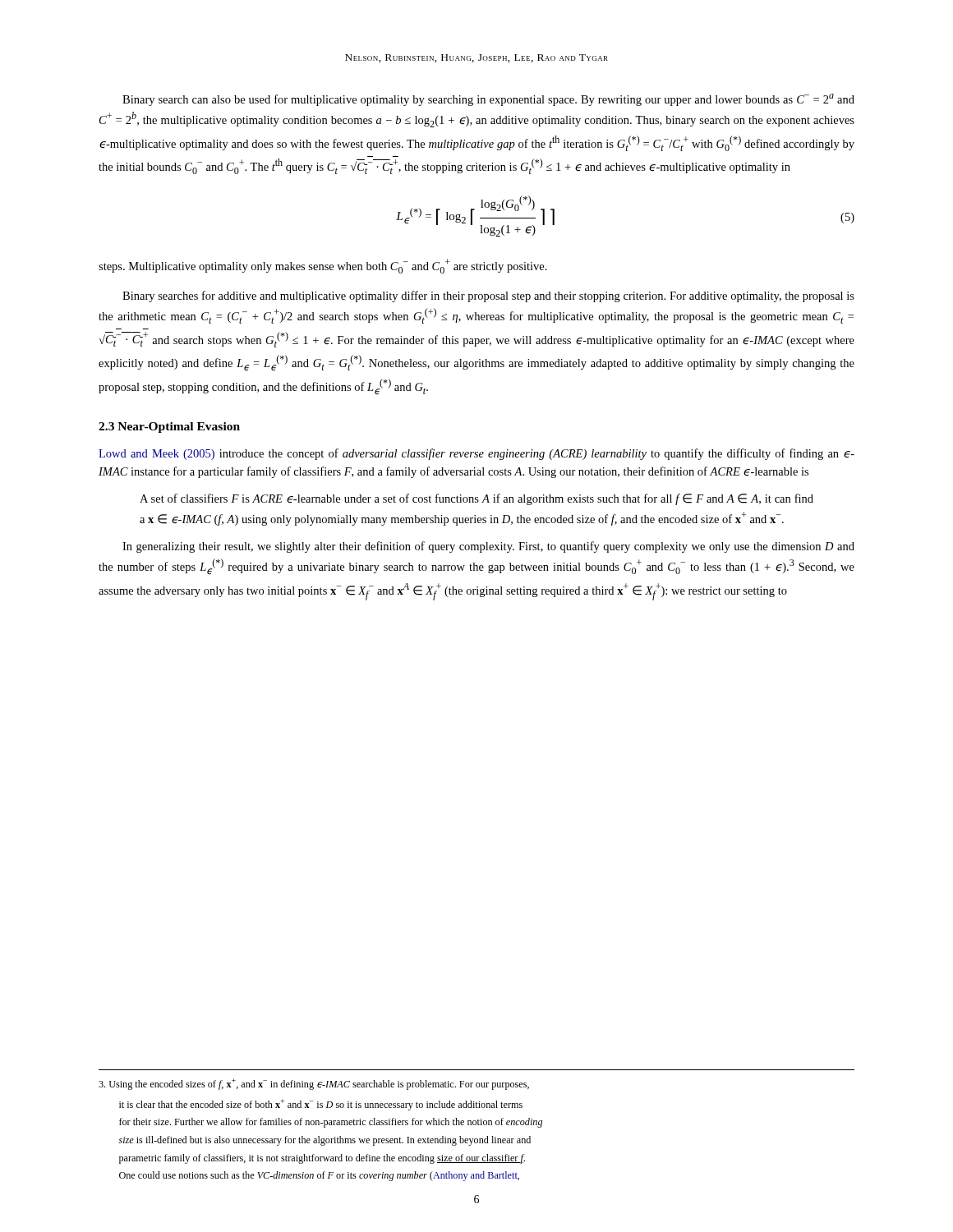Viewport: 953px width, 1232px height.
Task: Locate the footnote
Action: (x=476, y=1129)
